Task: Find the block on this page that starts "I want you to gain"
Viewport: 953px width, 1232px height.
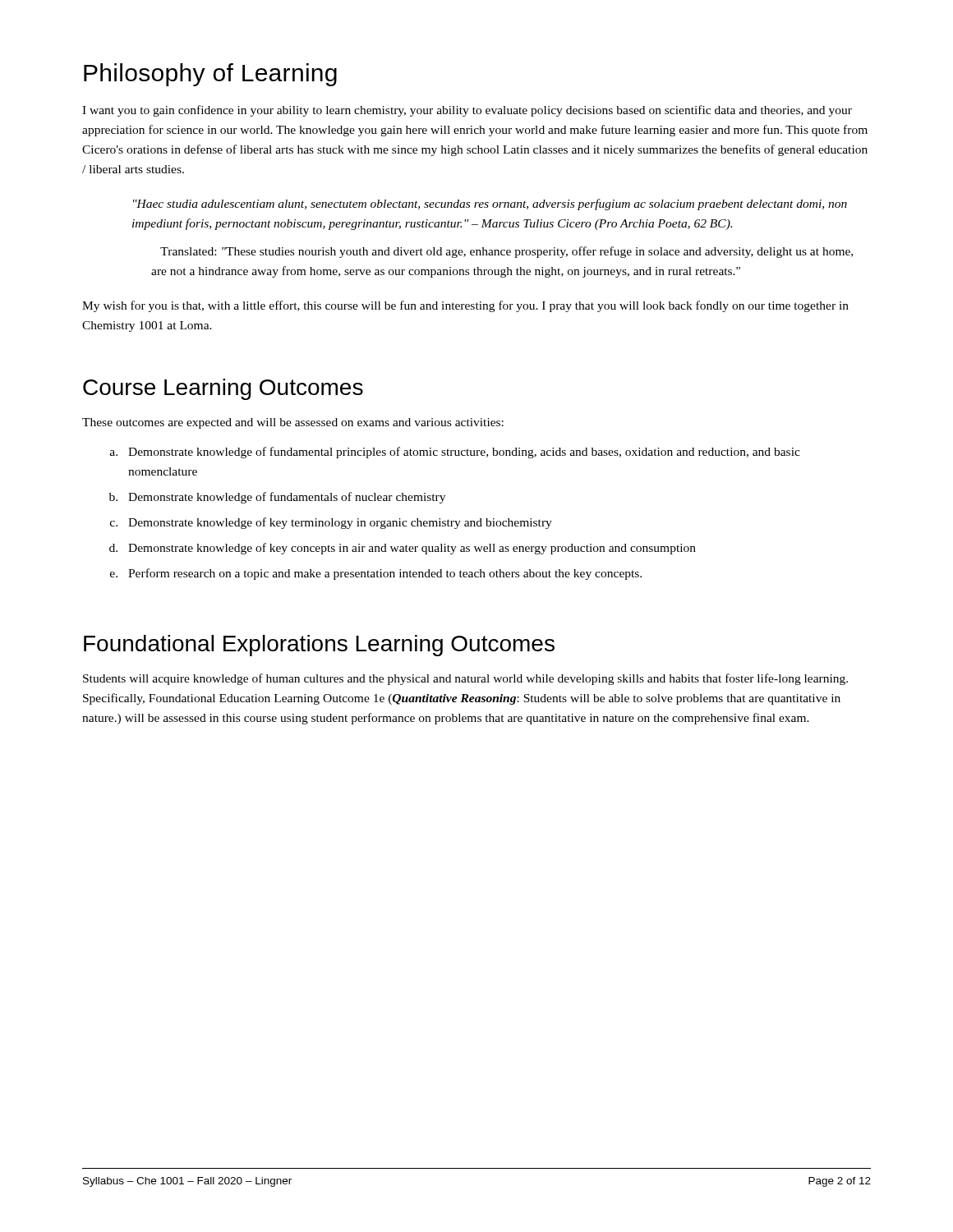Action: click(476, 140)
